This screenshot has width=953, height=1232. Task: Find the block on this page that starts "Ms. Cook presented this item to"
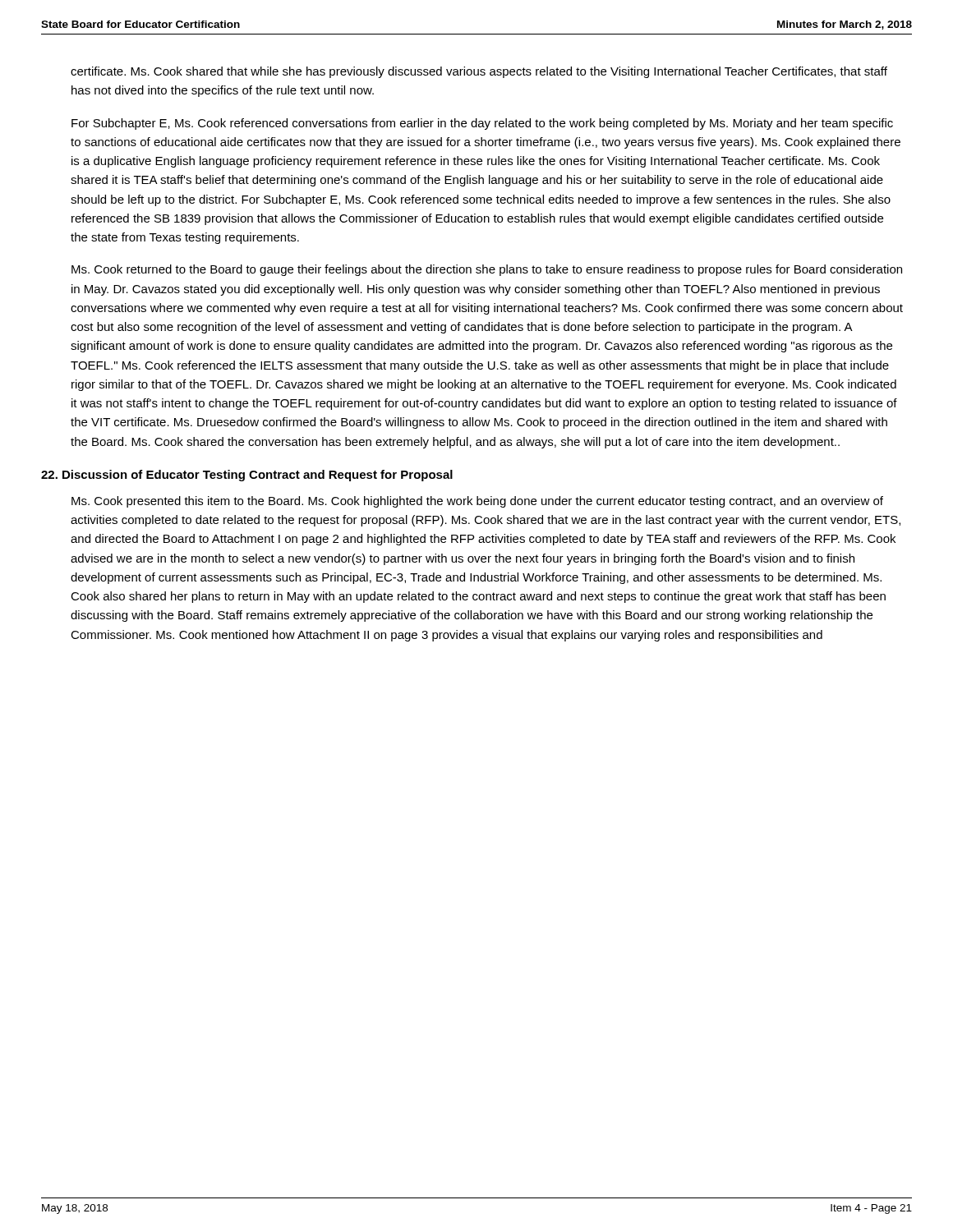click(x=486, y=567)
